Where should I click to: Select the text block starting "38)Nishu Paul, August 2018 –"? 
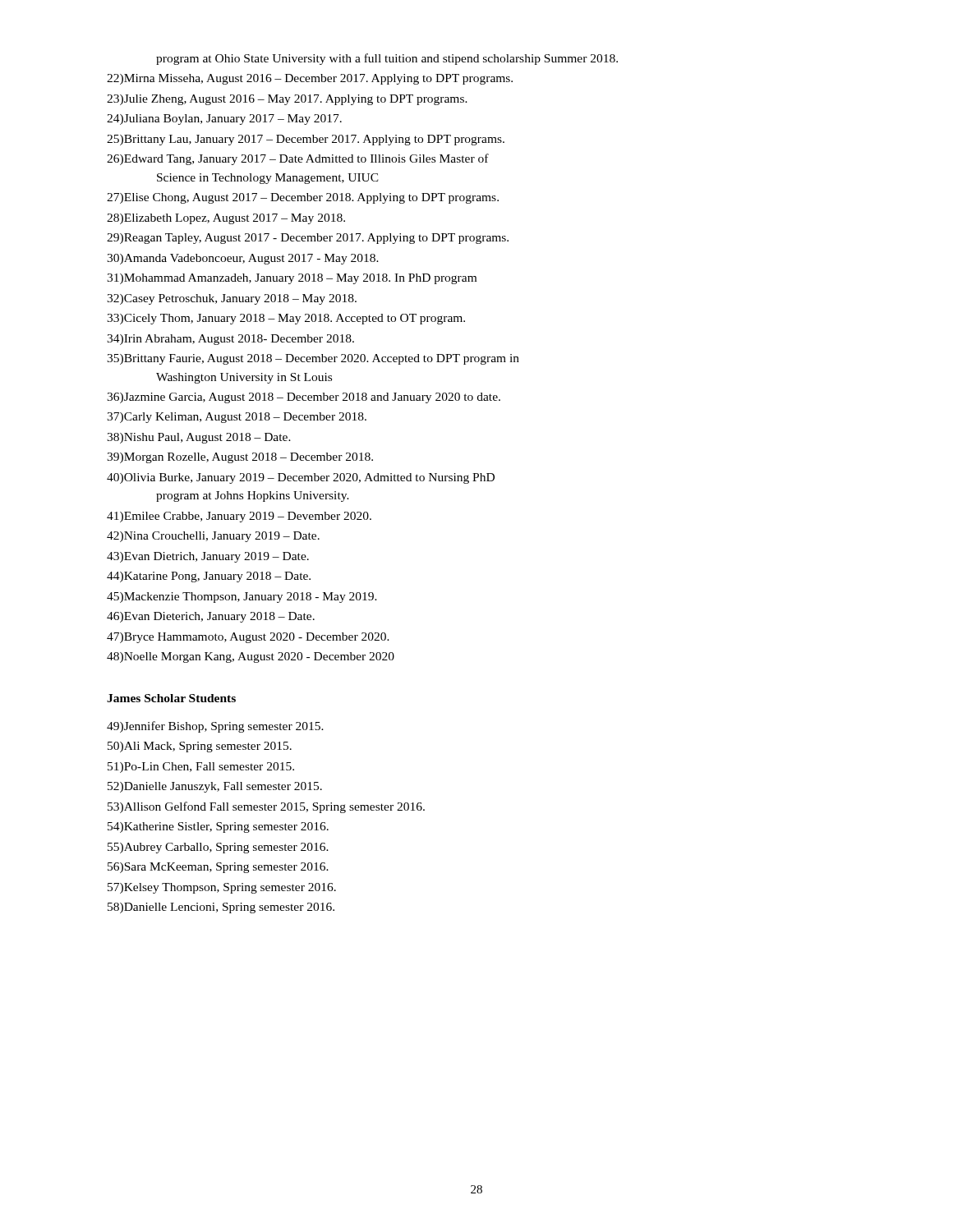point(199,436)
